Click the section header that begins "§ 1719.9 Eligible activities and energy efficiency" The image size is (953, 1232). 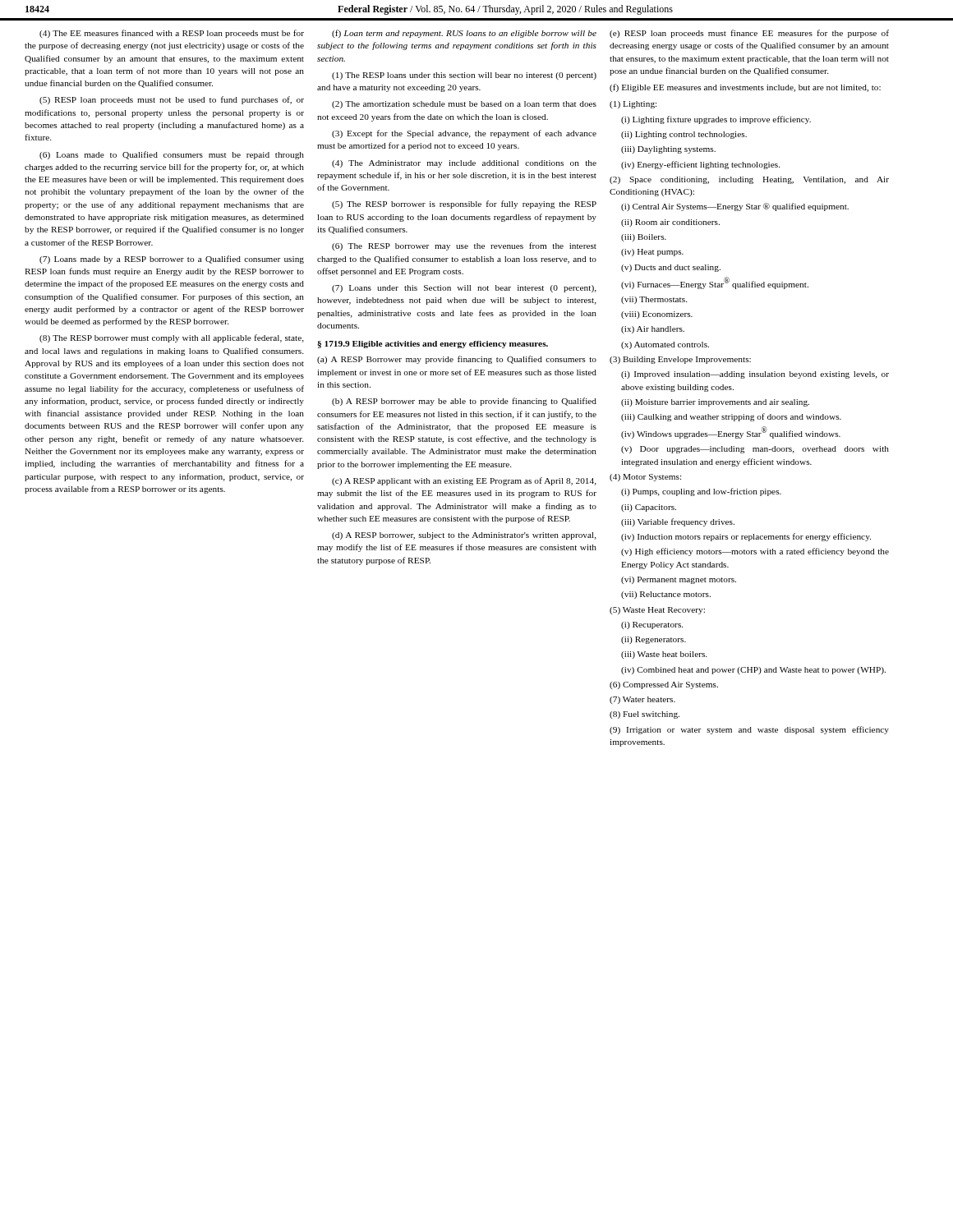pyautogui.click(x=433, y=343)
